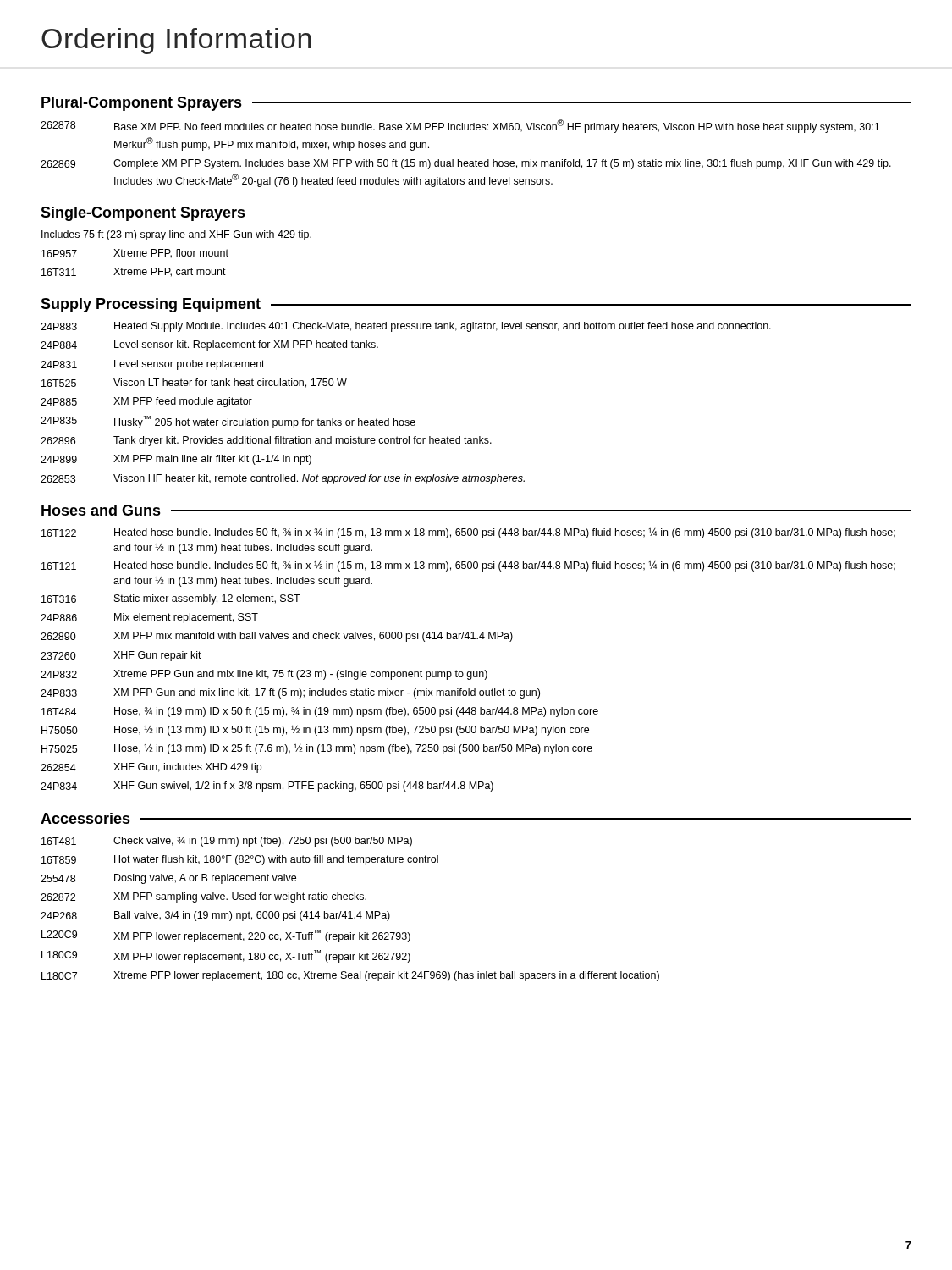Viewport: 952px width, 1270px height.
Task: Click on the text block containing "Includes 75 ft (23 m) spray"
Action: tap(176, 235)
